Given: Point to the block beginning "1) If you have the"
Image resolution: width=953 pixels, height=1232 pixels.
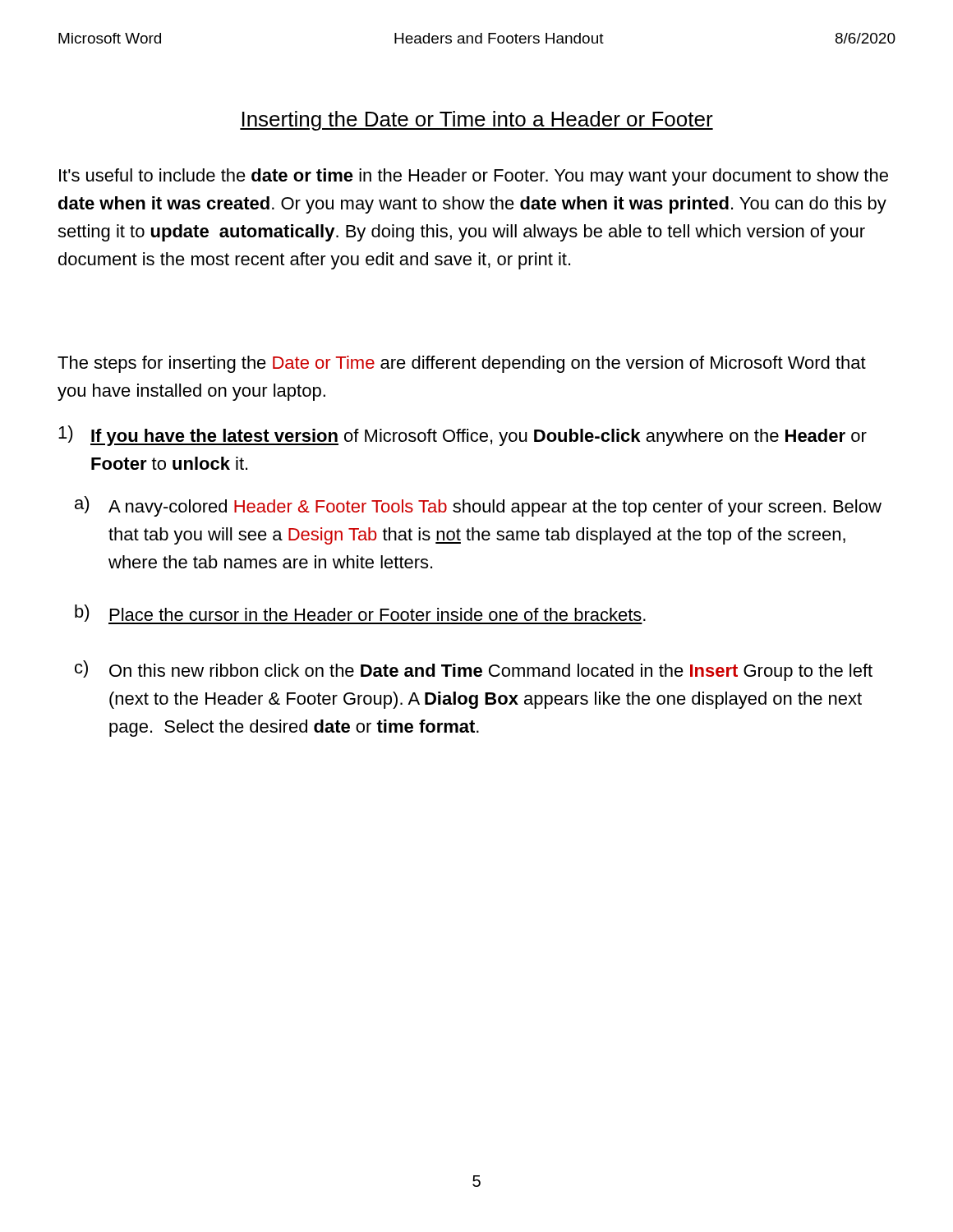Looking at the screenshot, I should click(x=476, y=450).
